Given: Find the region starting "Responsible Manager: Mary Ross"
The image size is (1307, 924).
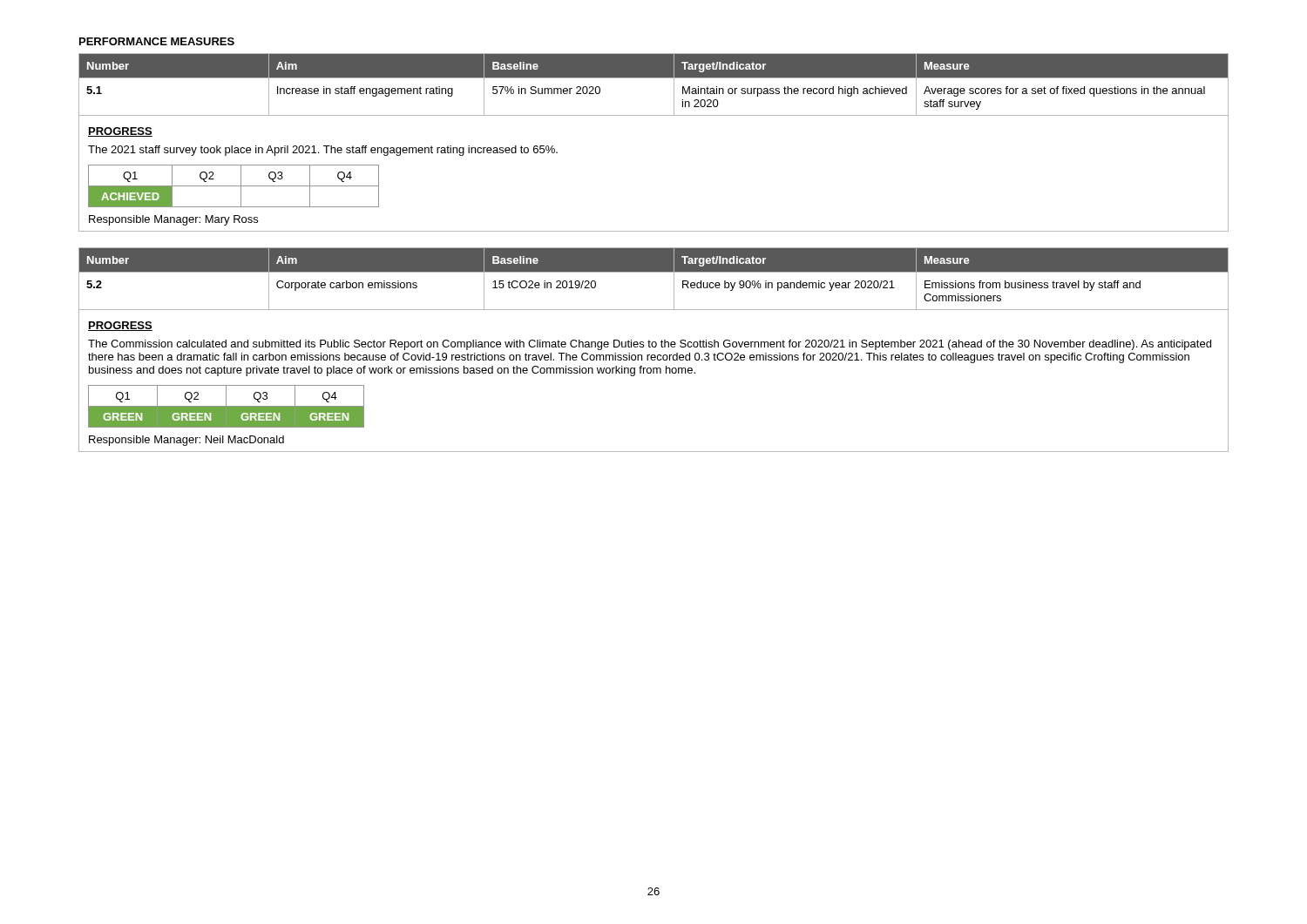Looking at the screenshot, I should [x=173, y=219].
